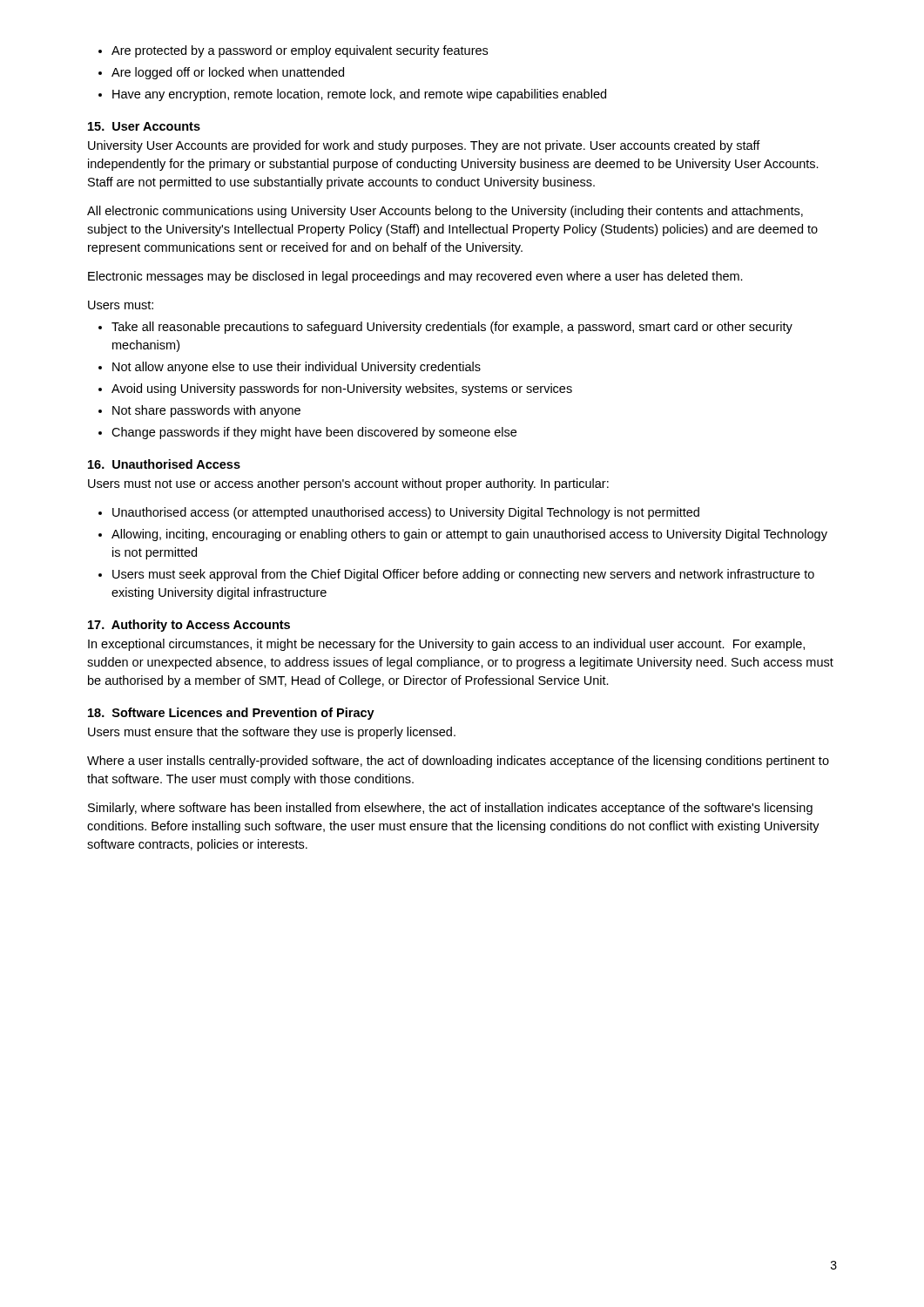Click on the text starting "Avoid using University passwords for non-University websites,"
Screen dimensions: 1307x924
(474, 389)
